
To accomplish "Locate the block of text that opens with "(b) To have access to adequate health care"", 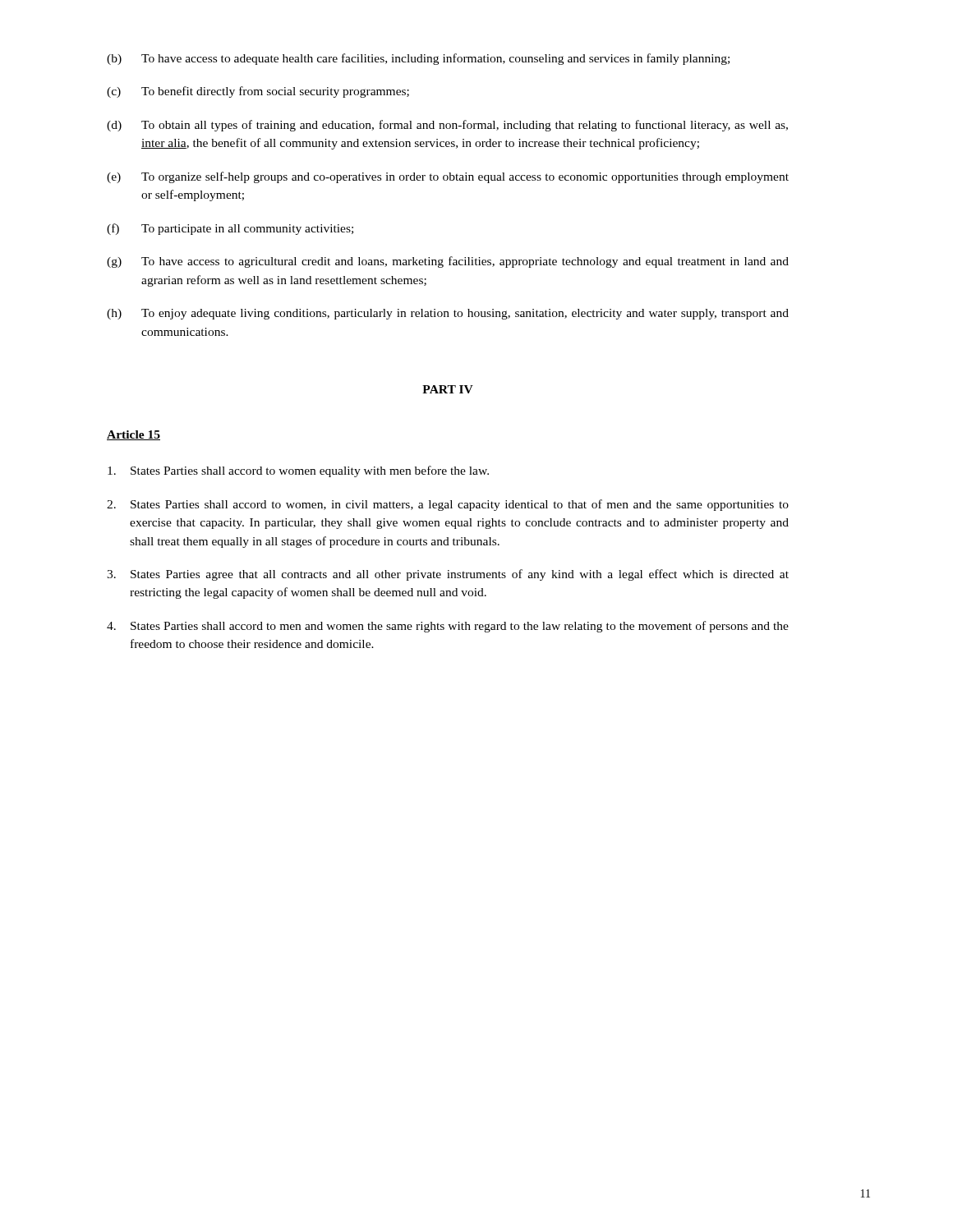I will tap(448, 59).
